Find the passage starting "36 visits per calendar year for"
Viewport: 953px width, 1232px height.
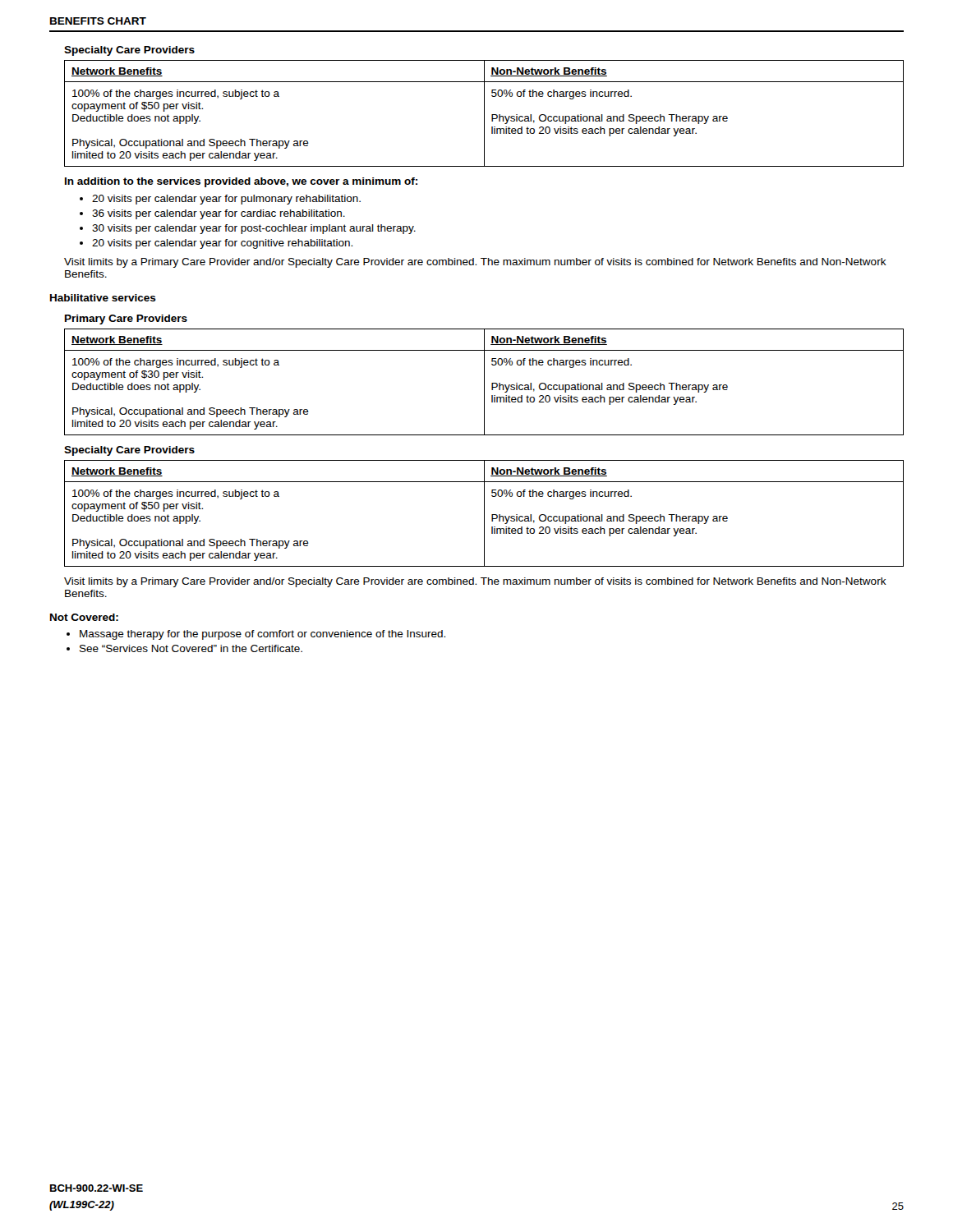(x=219, y=213)
